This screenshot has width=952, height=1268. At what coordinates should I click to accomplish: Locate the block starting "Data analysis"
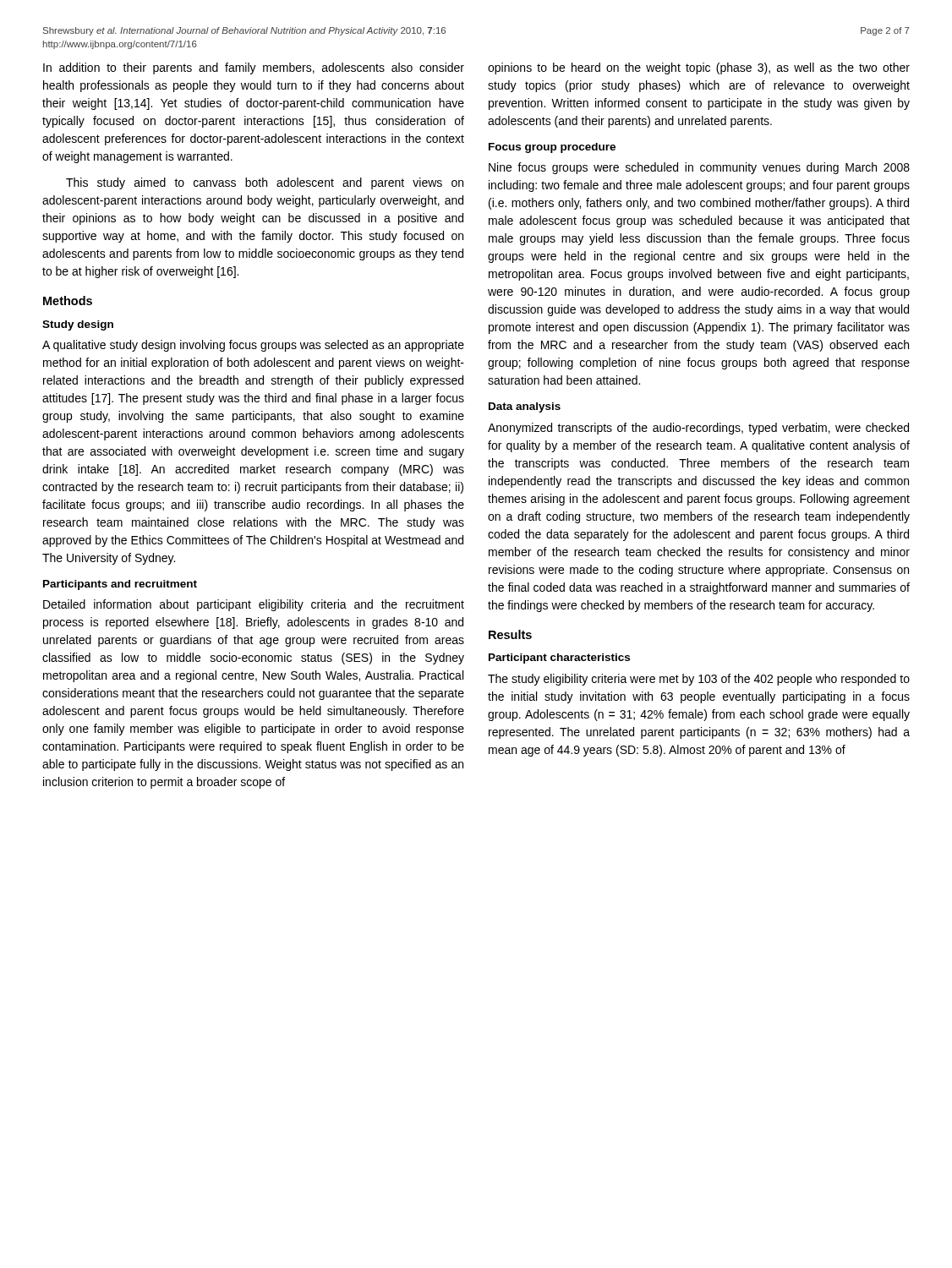point(524,406)
